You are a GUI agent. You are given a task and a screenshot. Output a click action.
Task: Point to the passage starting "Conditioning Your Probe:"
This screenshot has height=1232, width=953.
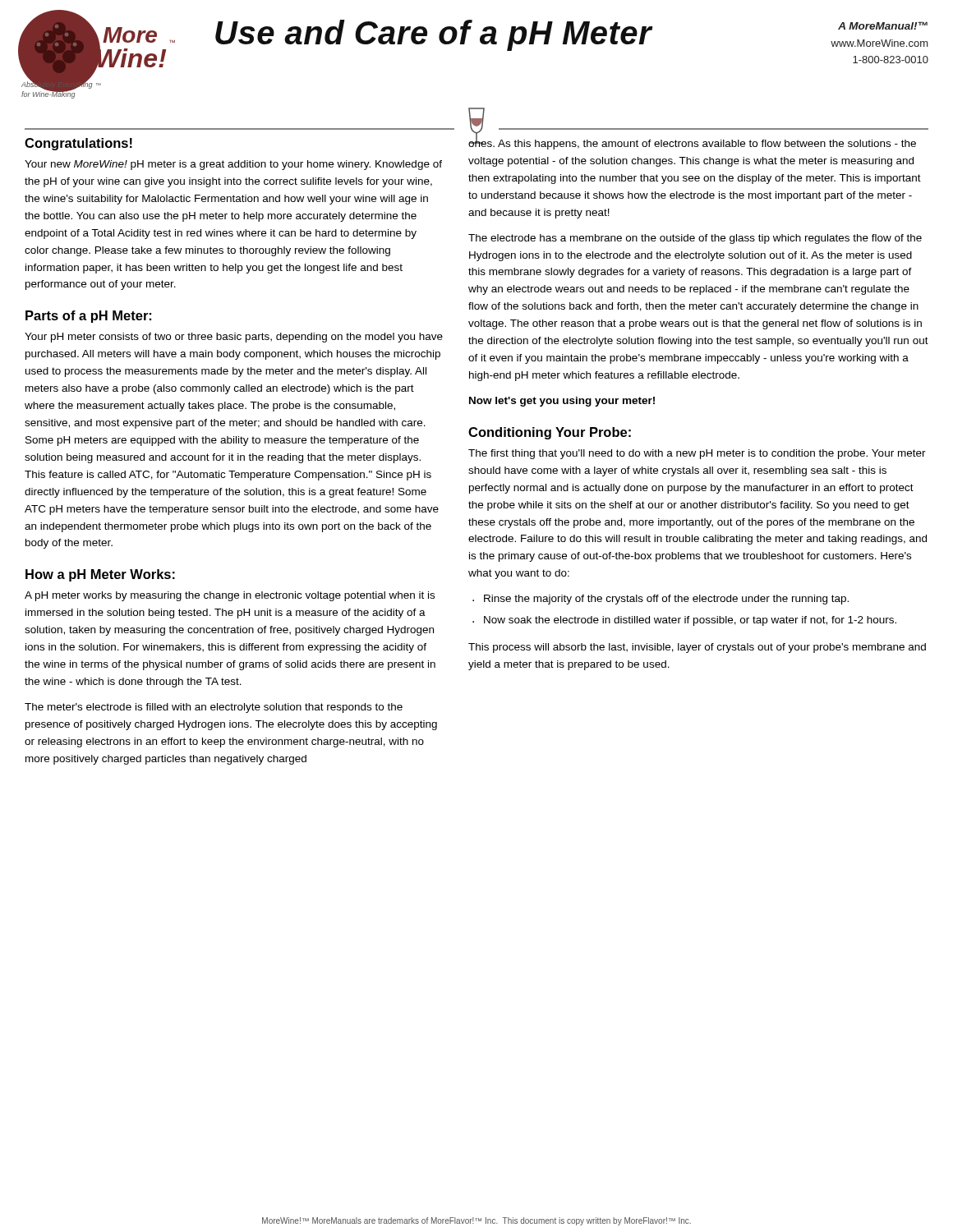click(550, 432)
